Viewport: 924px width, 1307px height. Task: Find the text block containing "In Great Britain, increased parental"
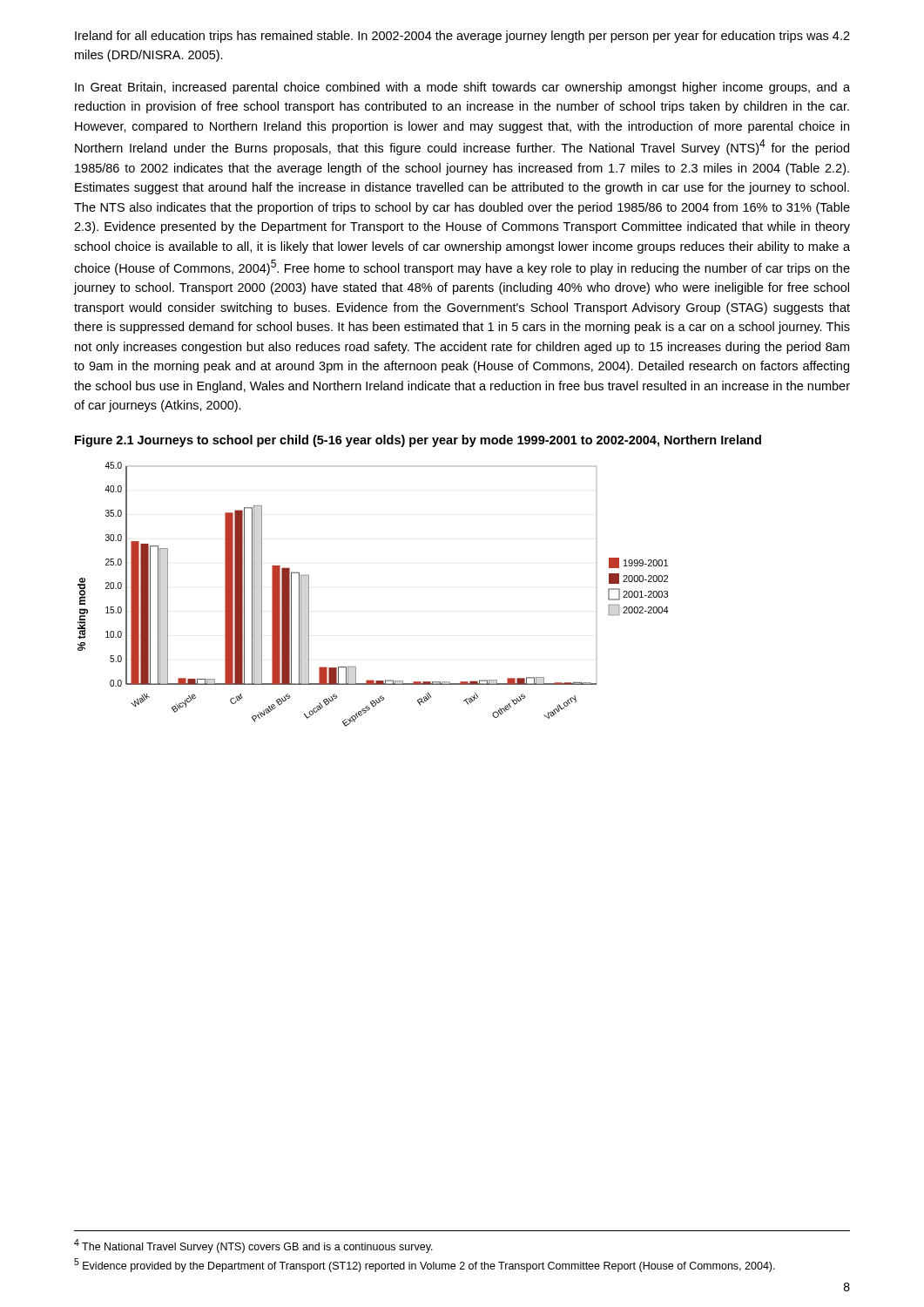(x=462, y=246)
